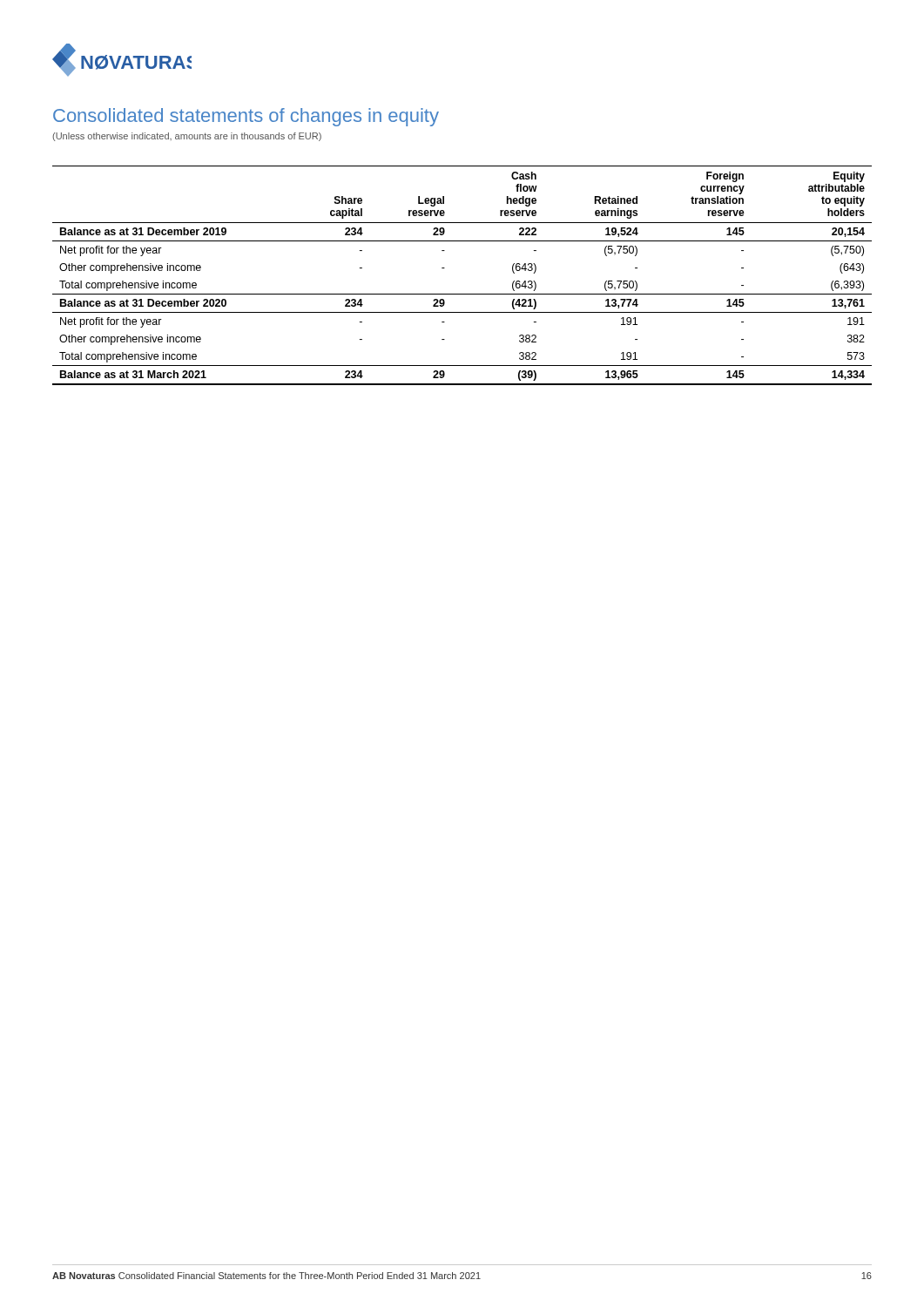
Task: Find the text starting "Consolidated statements of changes"
Action: coord(246,115)
